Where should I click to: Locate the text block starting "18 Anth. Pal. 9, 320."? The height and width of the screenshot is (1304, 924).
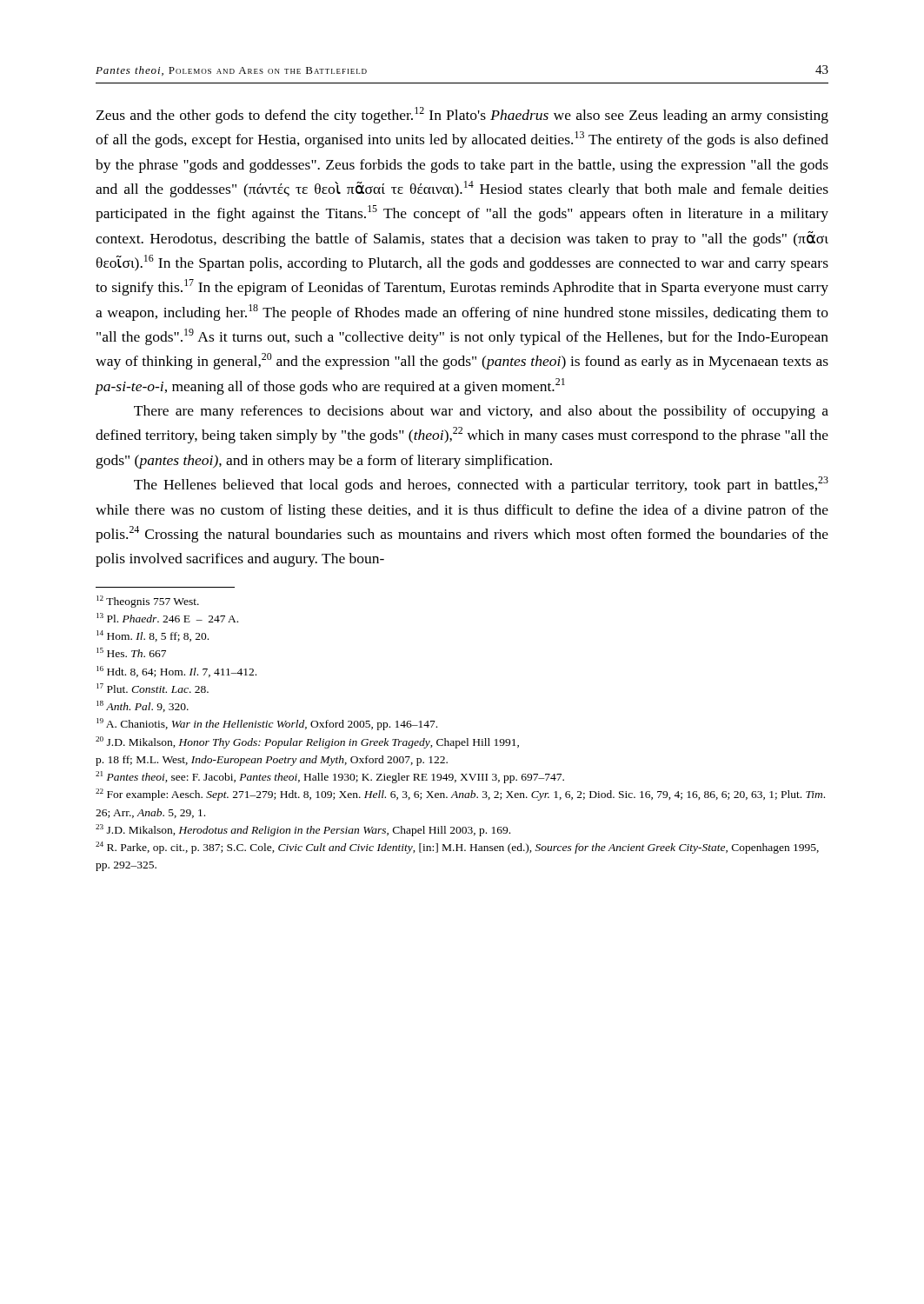pos(142,706)
